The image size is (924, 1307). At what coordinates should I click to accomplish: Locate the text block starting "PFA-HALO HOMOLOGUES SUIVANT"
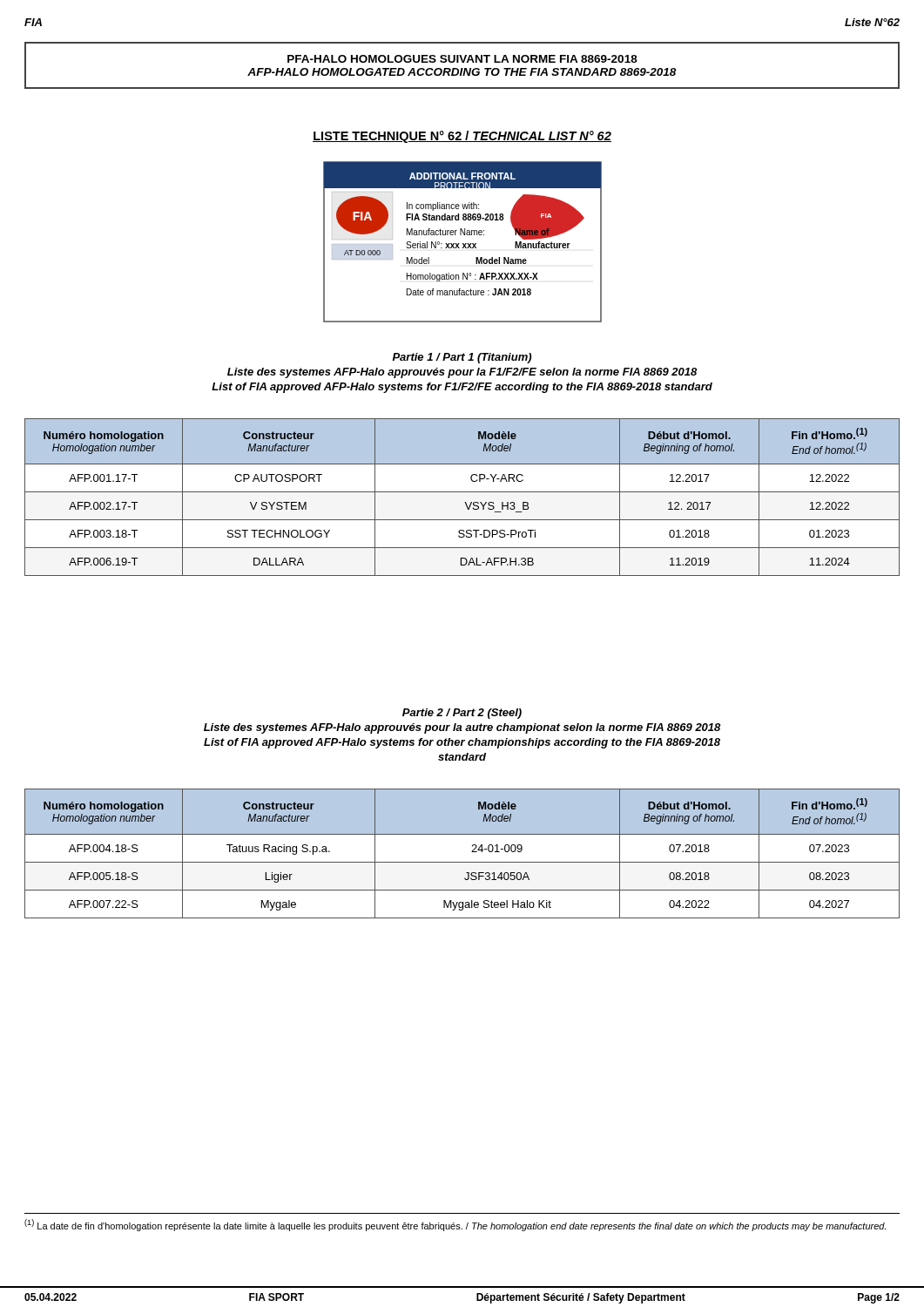click(462, 65)
